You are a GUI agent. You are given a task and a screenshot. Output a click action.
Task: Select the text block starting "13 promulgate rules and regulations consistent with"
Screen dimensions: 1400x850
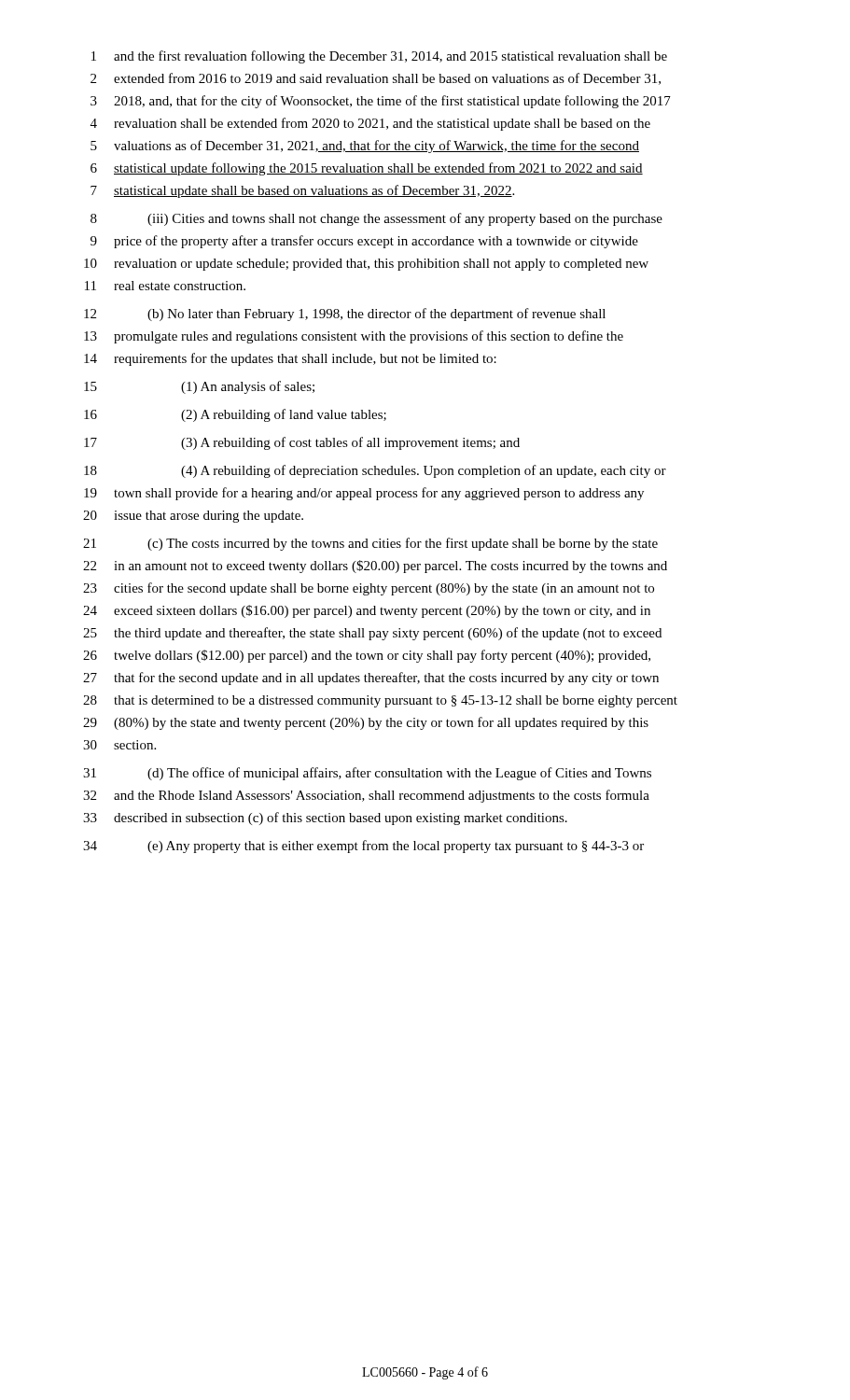tap(425, 336)
